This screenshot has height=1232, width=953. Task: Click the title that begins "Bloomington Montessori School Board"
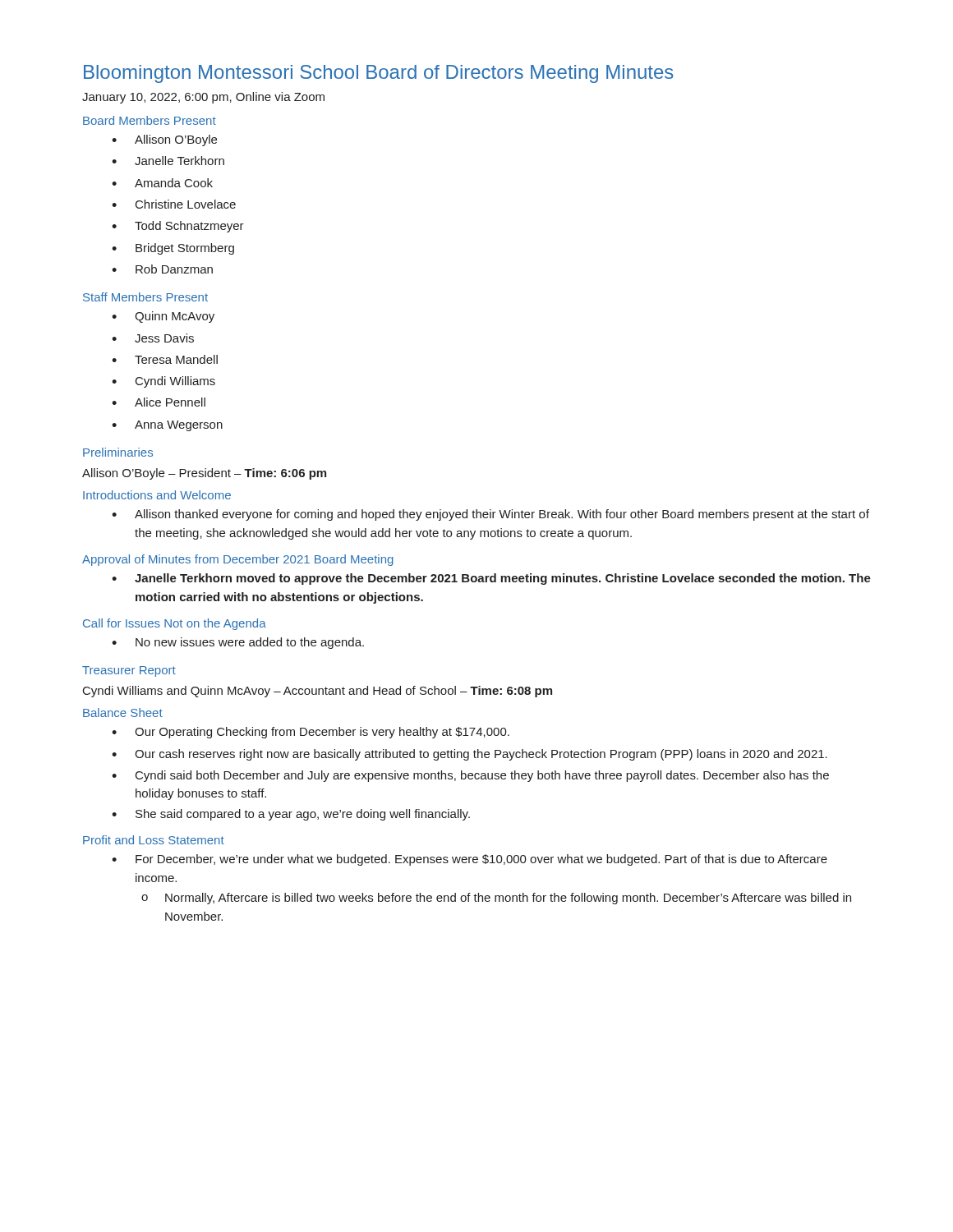(378, 72)
